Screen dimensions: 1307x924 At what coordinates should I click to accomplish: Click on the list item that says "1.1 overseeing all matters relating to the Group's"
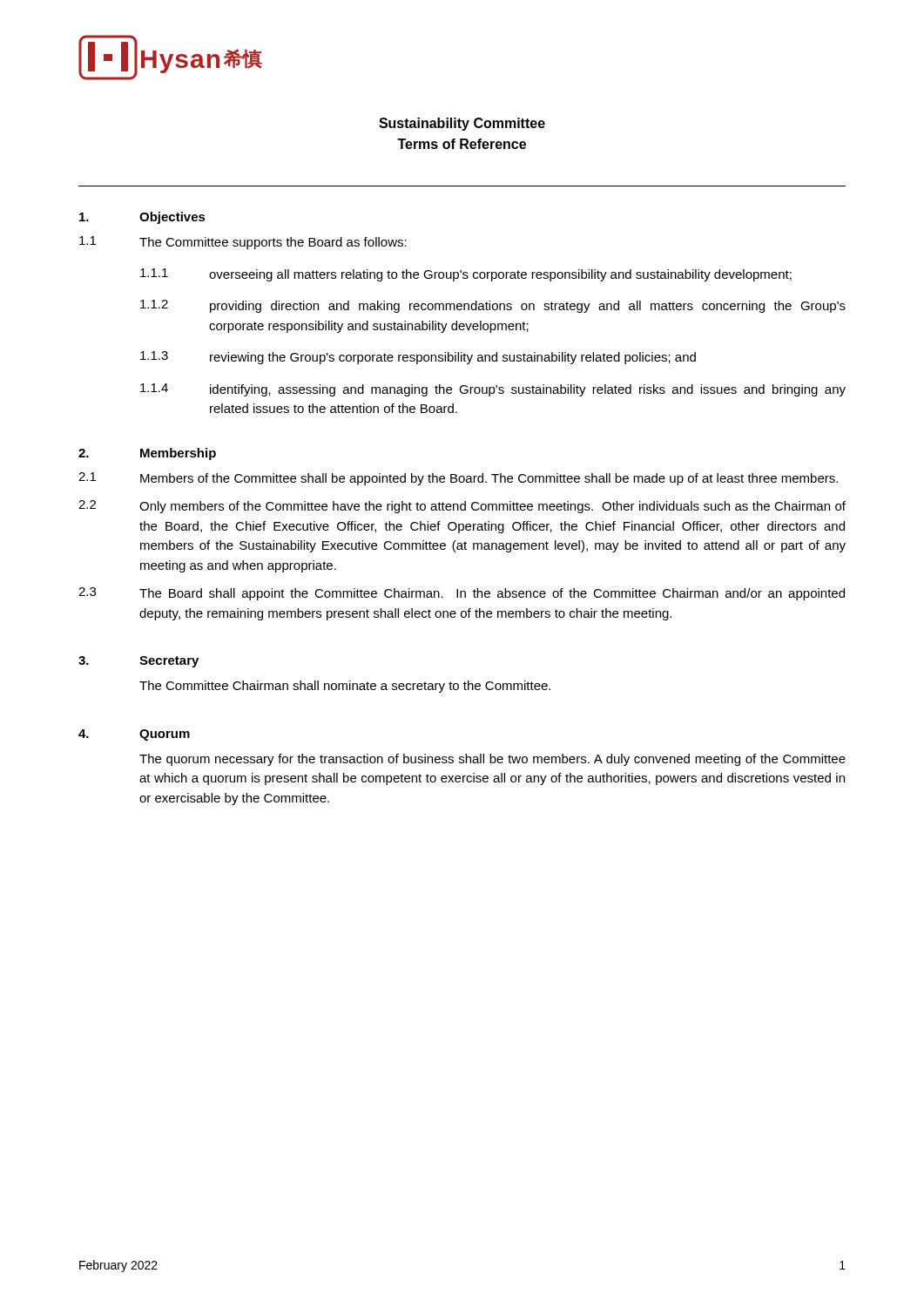pyautogui.click(x=492, y=274)
